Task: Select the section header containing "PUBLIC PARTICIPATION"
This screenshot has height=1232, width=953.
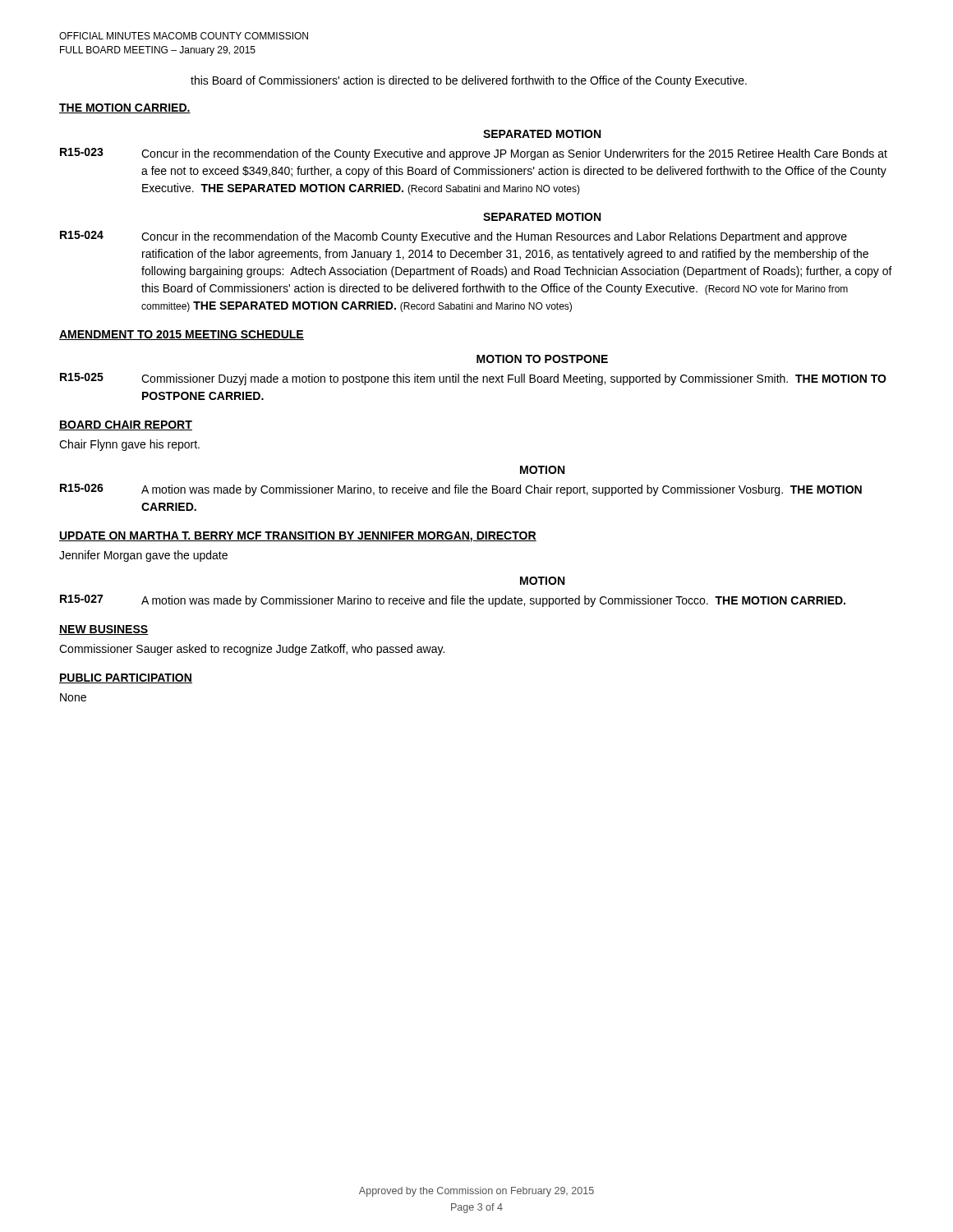Action: tap(126, 677)
